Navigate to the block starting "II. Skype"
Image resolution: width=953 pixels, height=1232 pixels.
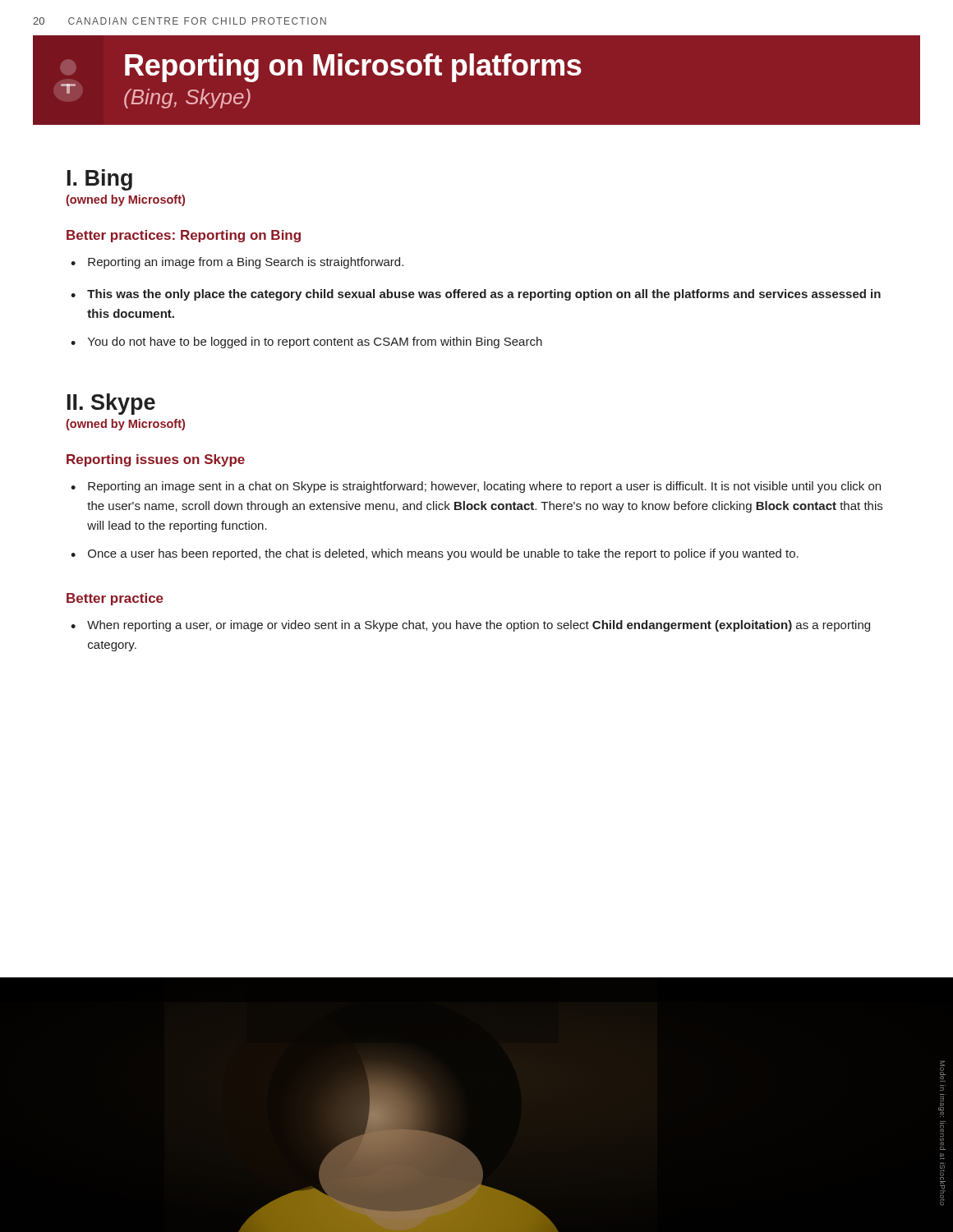[x=111, y=402]
